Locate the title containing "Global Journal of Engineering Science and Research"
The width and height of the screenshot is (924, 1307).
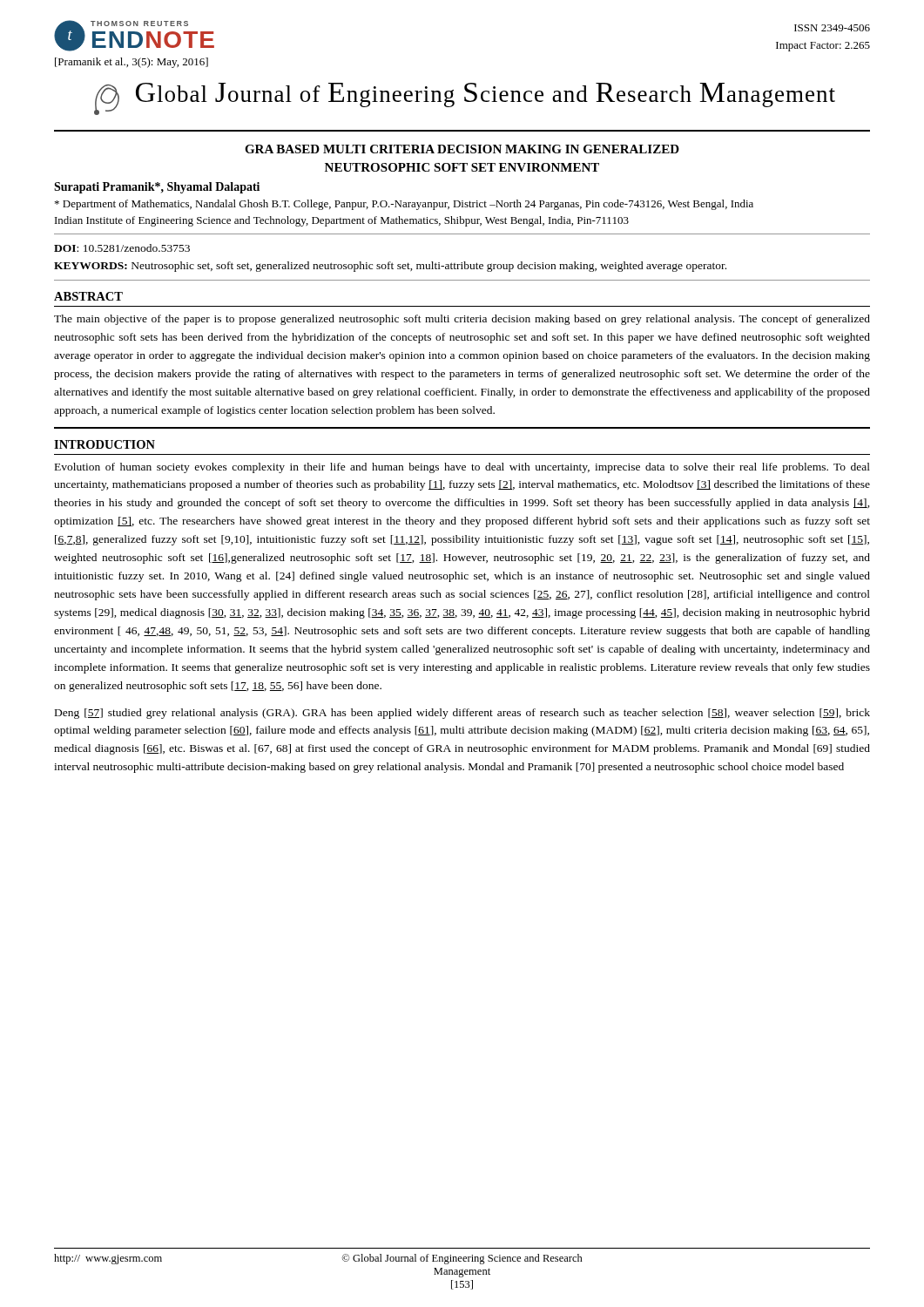462,98
